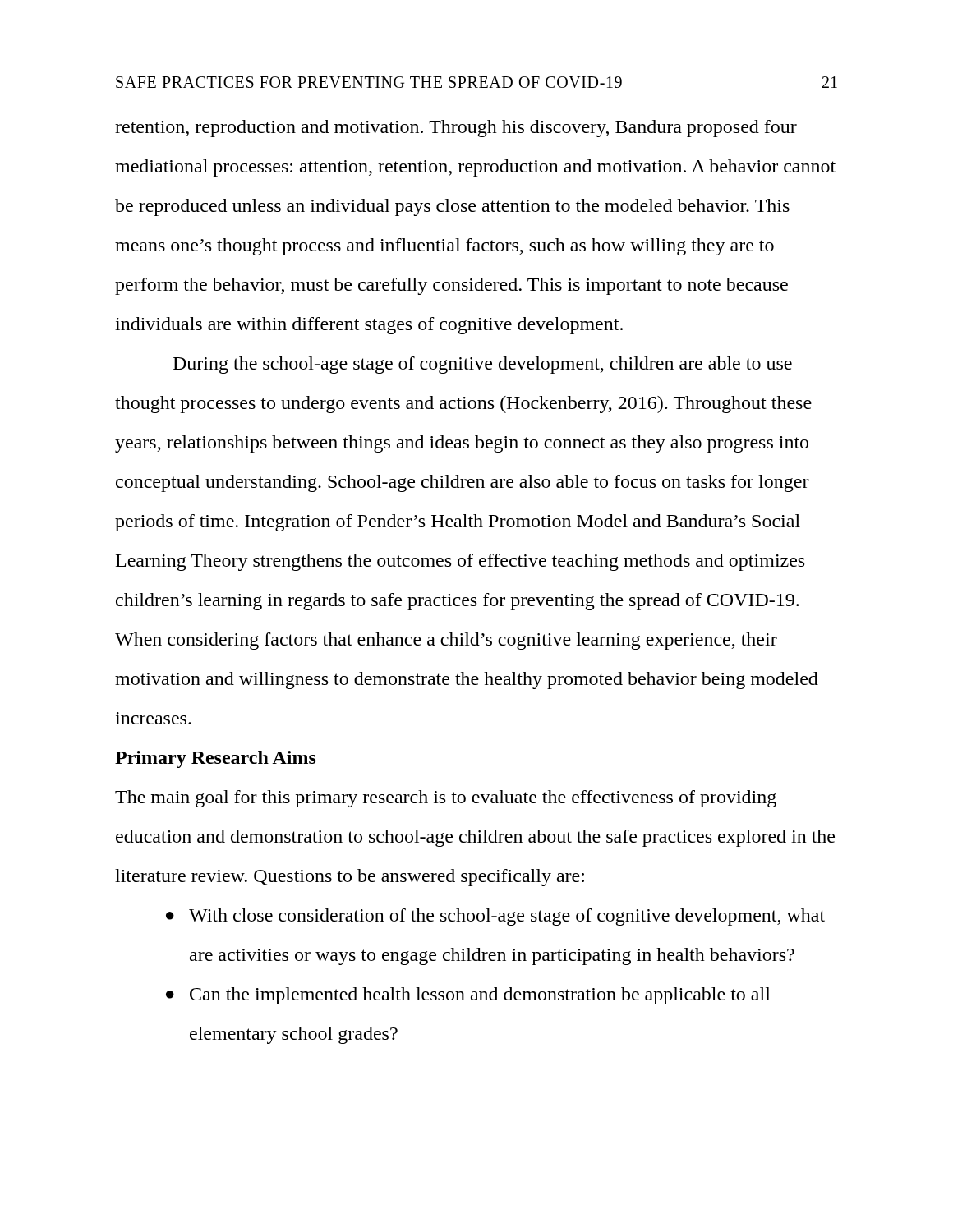Point to the block starting "● With close consideration of the school-age stage"
The image size is (953, 1232).
click(495, 917)
